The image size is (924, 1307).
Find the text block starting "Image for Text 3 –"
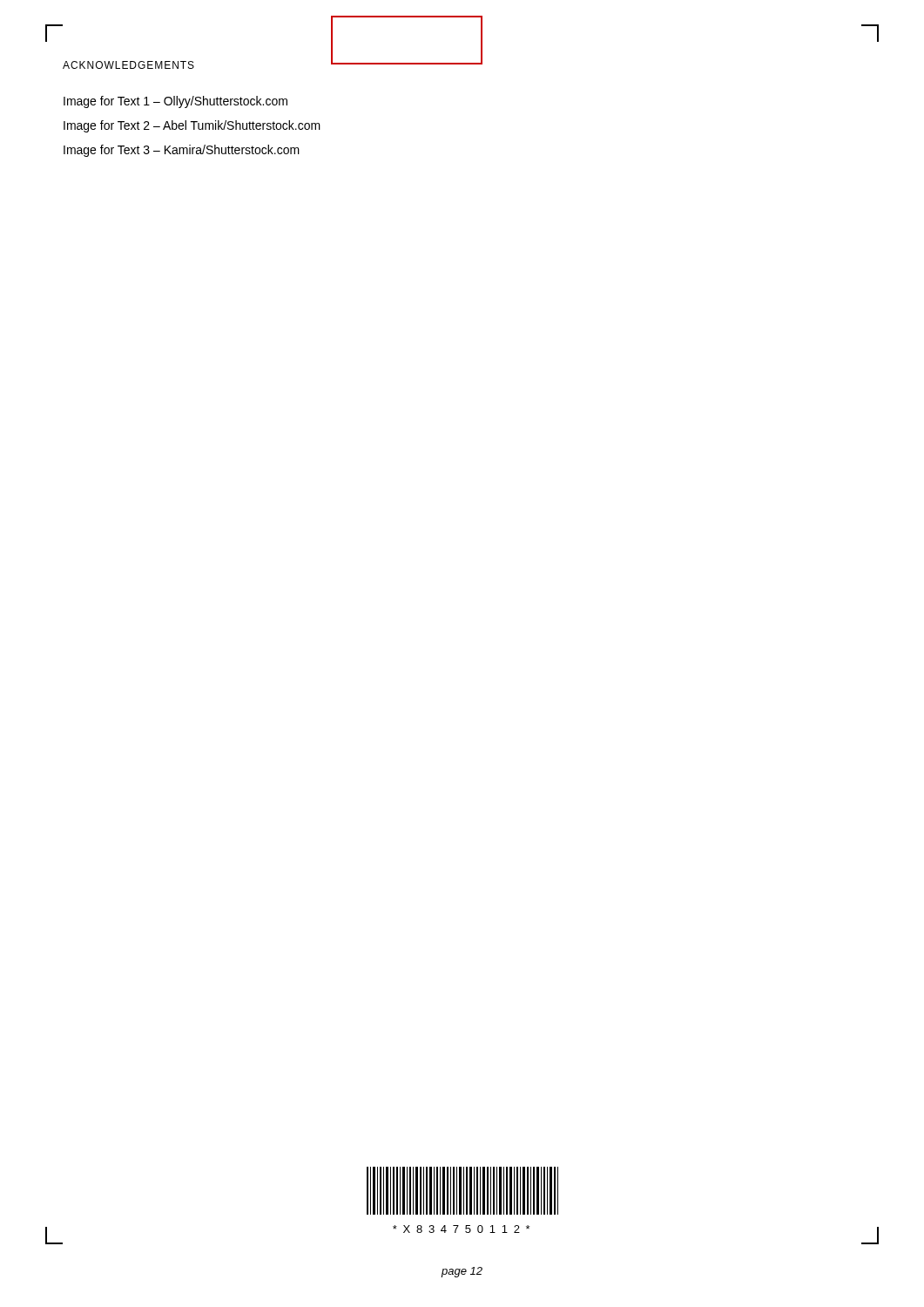coord(181,150)
